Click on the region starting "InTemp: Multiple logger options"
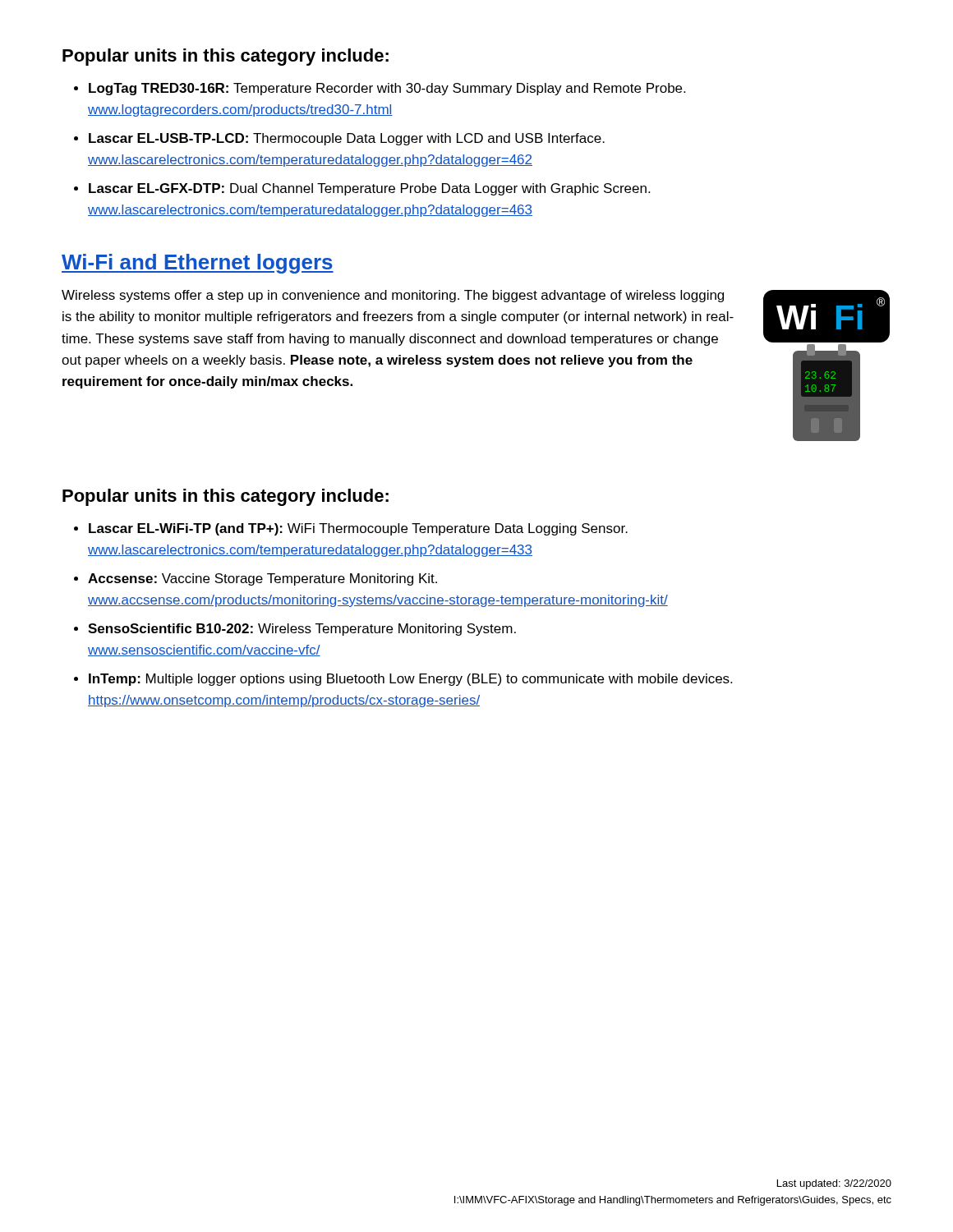The width and height of the screenshot is (953, 1232). (411, 689)
